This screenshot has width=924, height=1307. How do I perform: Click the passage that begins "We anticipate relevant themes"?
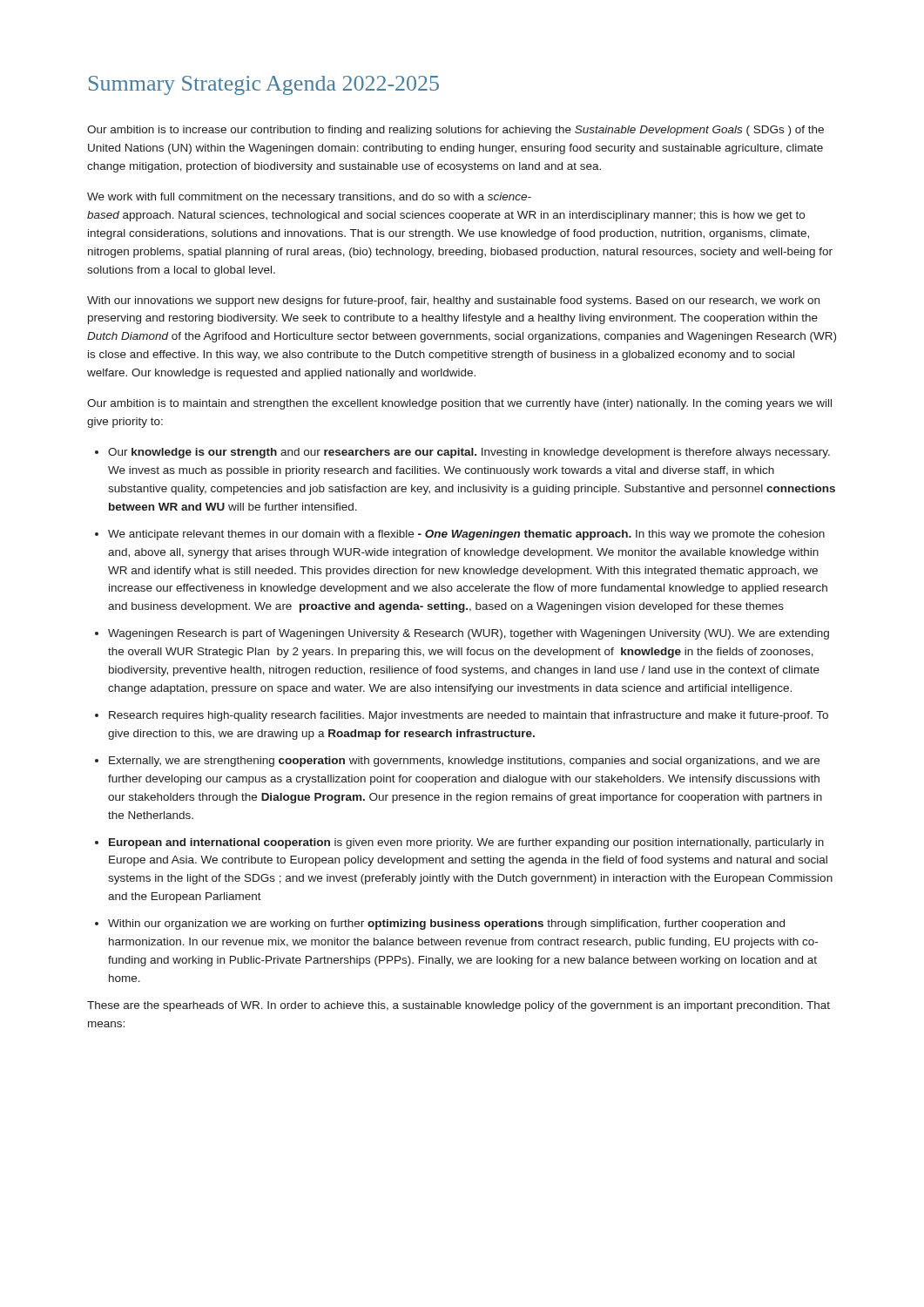point(468,570)
